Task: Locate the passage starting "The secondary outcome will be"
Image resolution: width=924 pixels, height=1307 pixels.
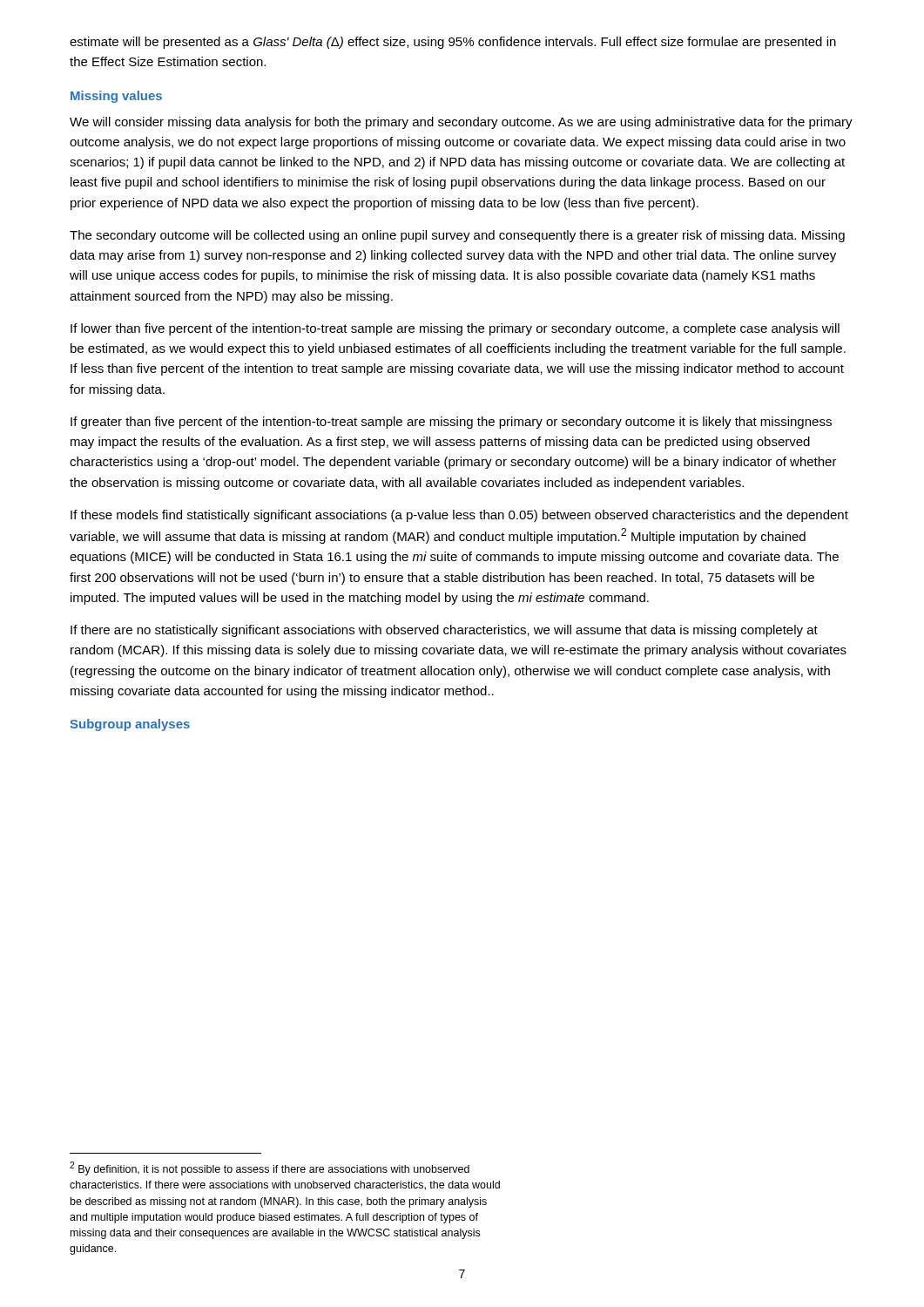Action: click(x=457, y=265)
